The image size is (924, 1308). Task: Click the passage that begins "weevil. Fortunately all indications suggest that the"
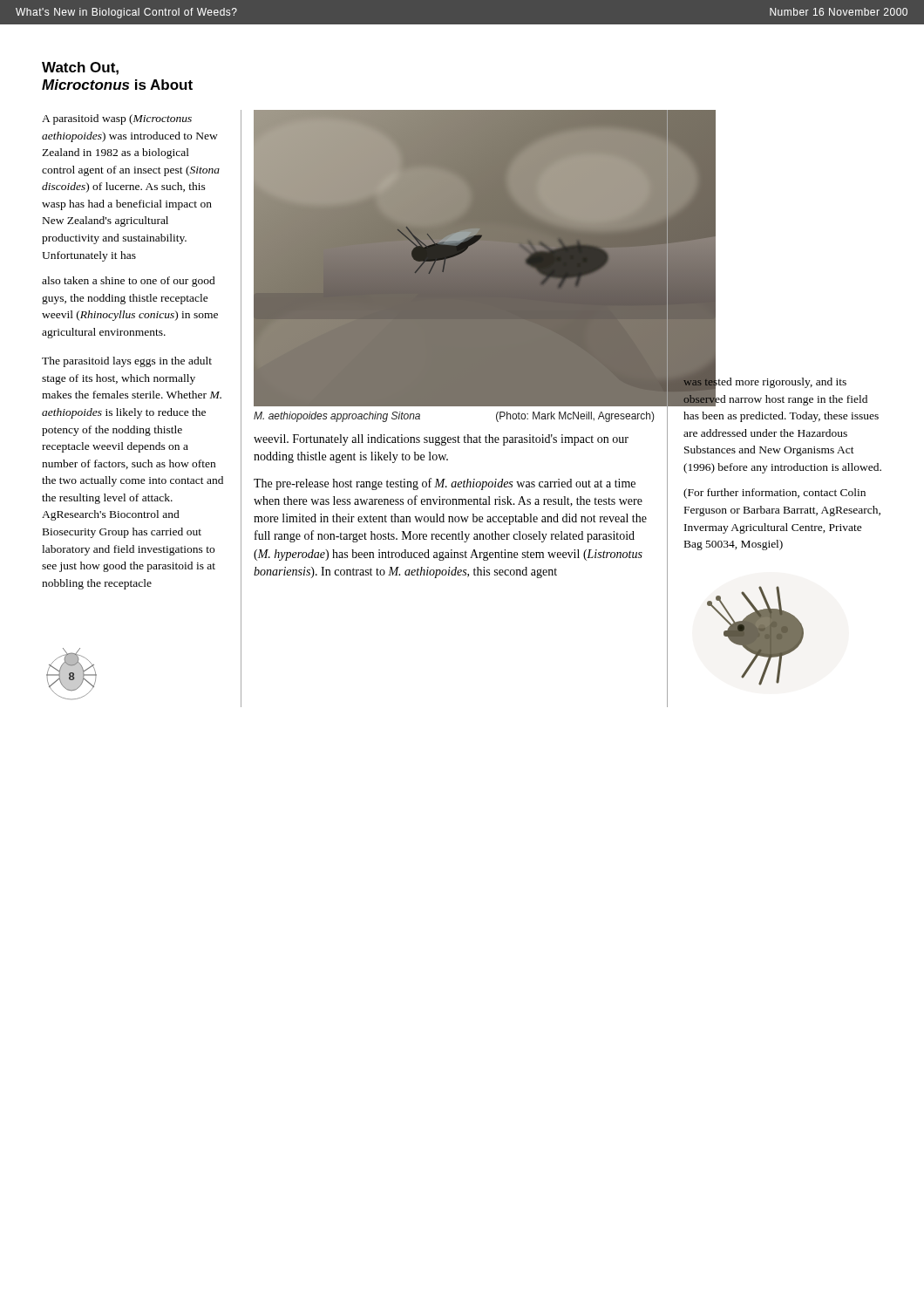(x=454, y=506)
